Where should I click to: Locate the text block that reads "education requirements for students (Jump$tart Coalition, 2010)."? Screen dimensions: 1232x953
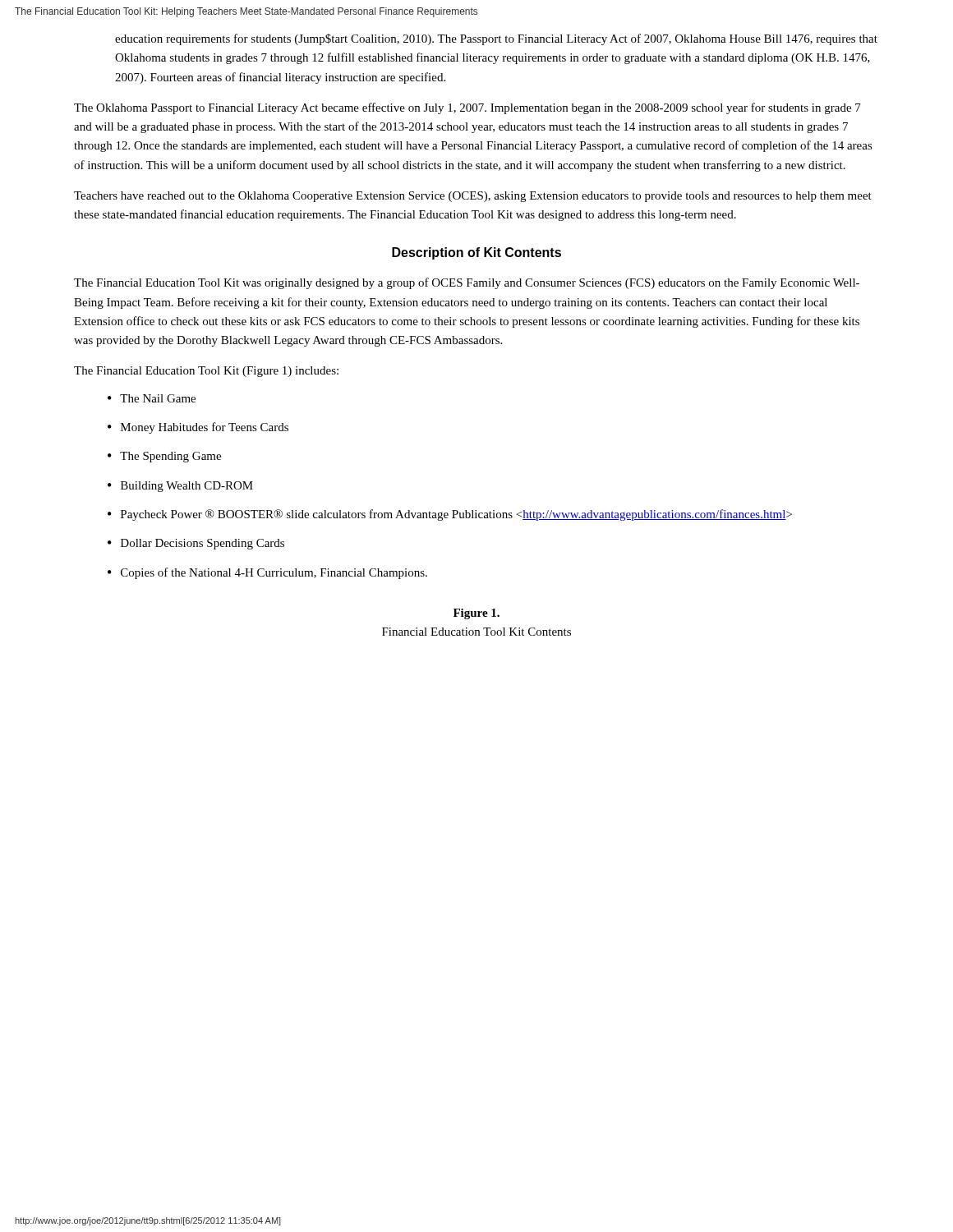click(496, 58)
